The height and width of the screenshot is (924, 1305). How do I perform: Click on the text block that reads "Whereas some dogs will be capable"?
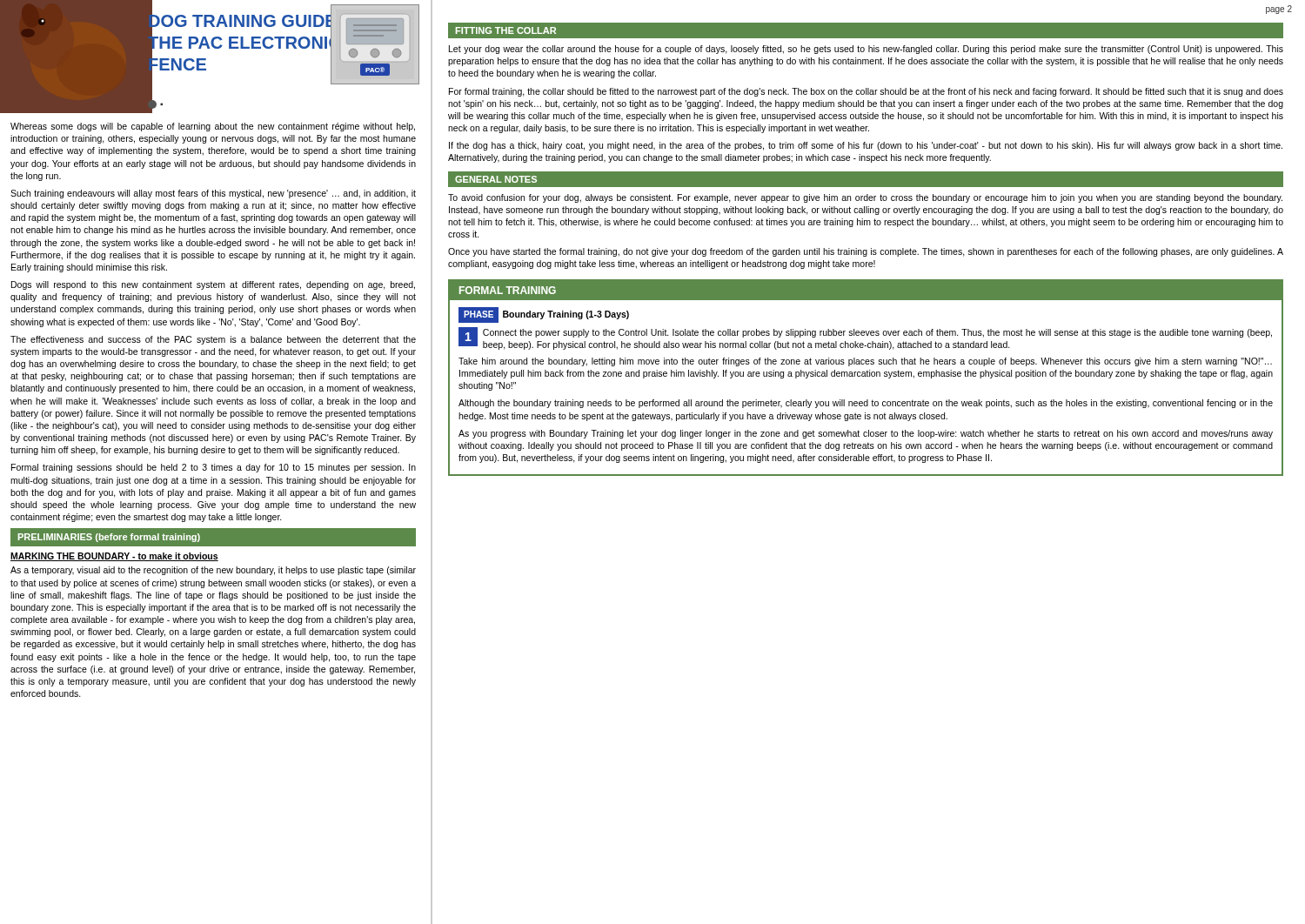click(x=213, y=151)
